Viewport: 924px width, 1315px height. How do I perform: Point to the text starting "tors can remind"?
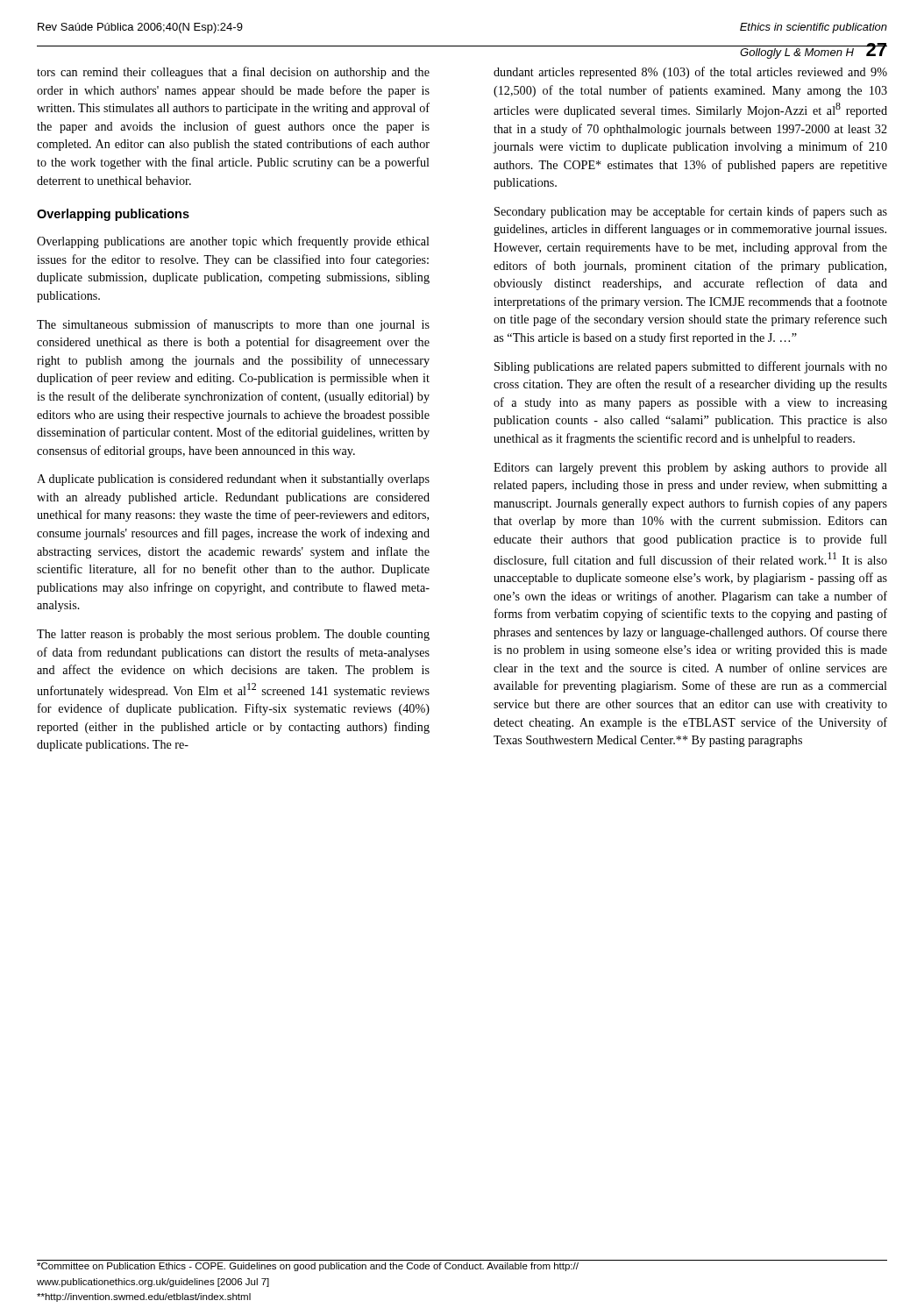[x=233, y=126]
